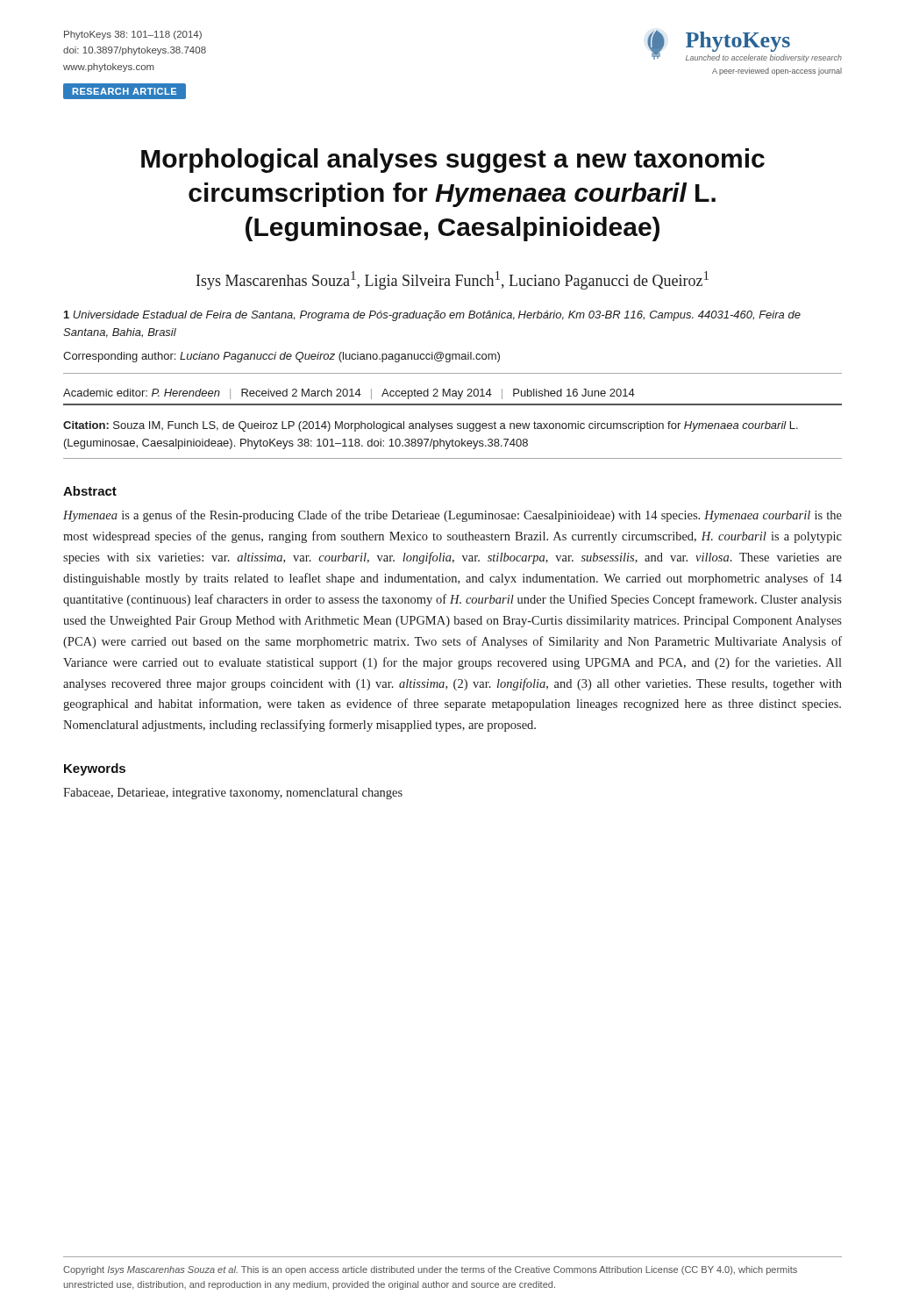
Task: Locate the block of text that opens with "Citation: Souza IM, Funch LS,"
Action: (431, 434)
